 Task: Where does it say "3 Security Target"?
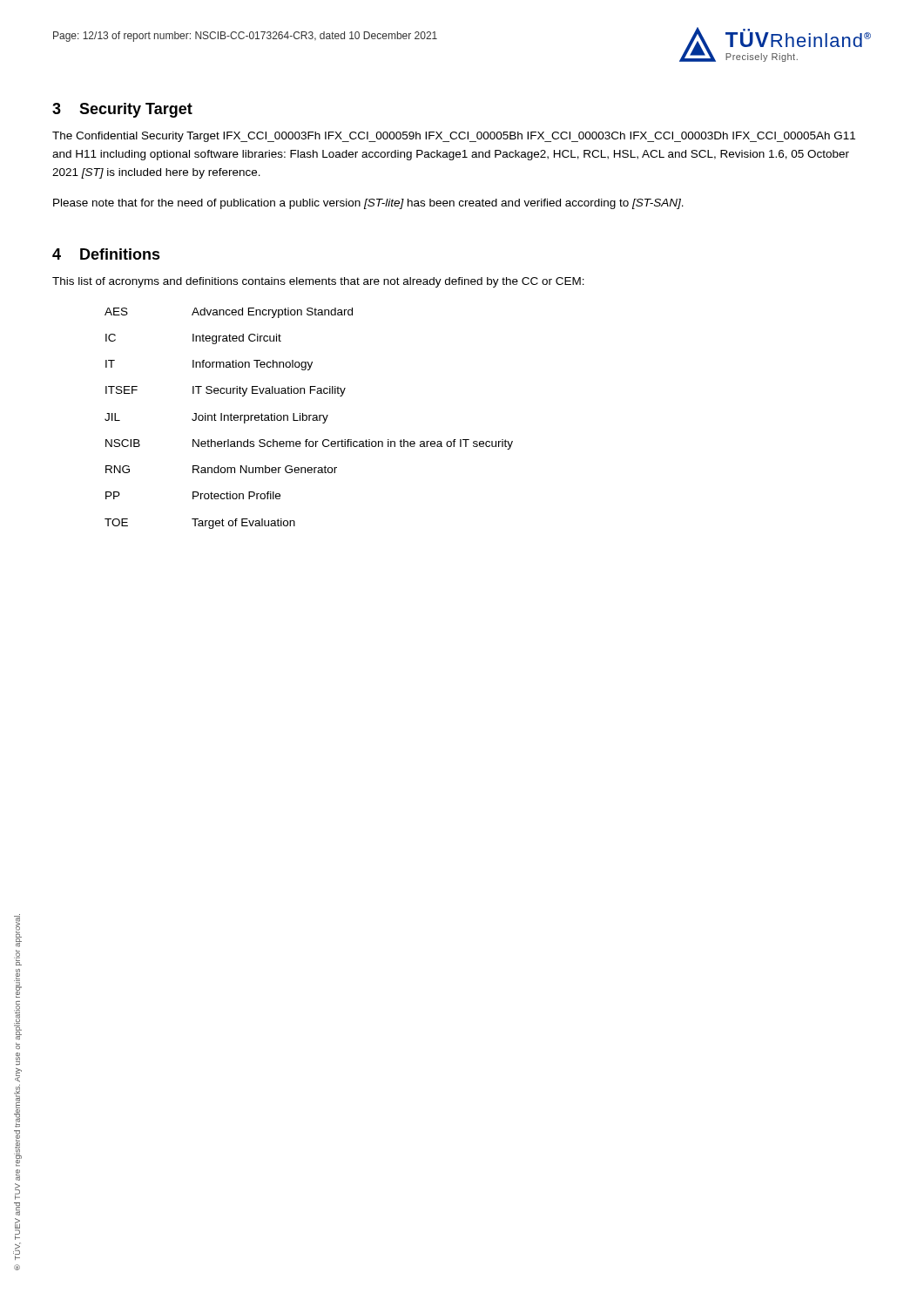click(122, 109)
